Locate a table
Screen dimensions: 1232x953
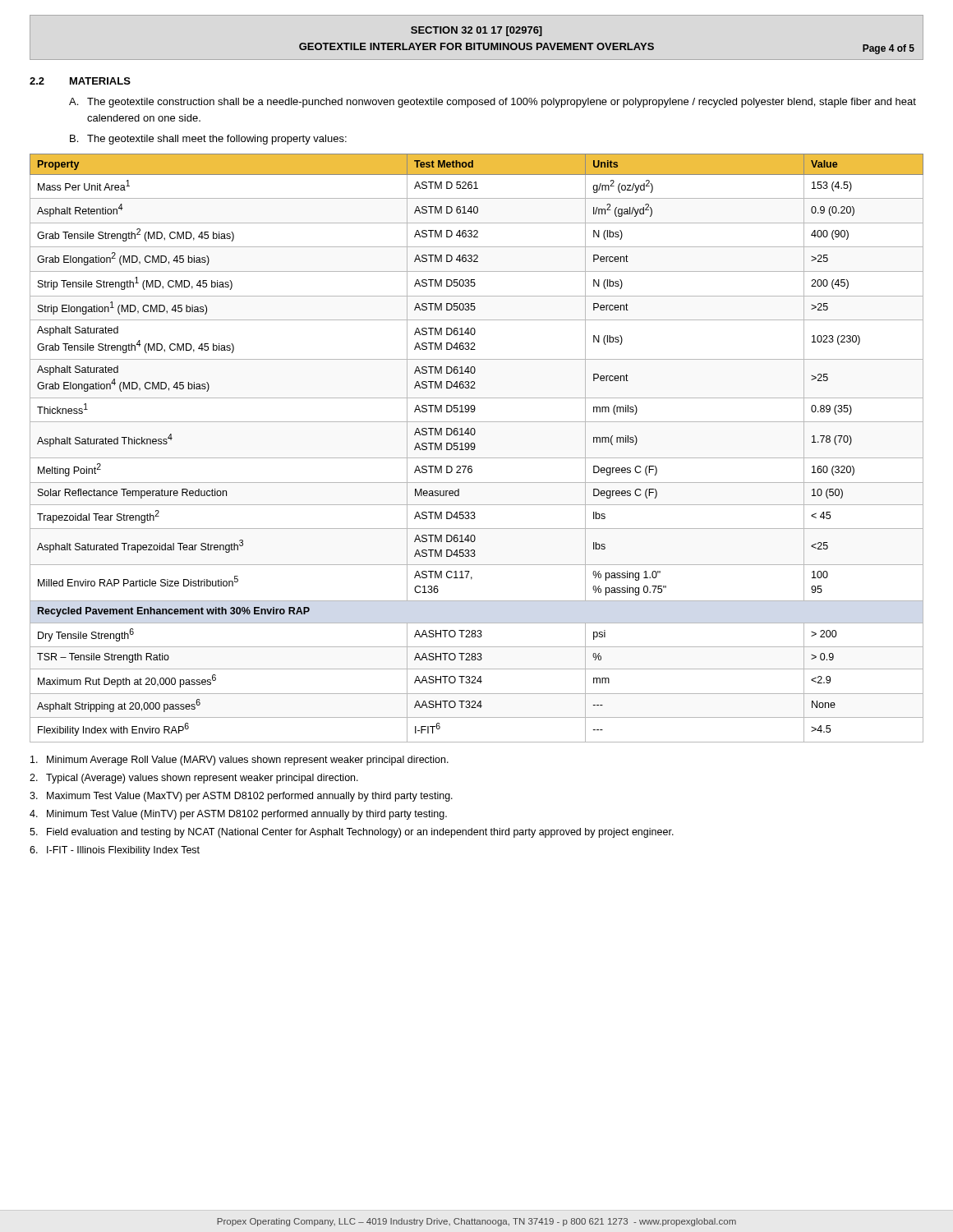pyautogui.click(x=476, y=448)
